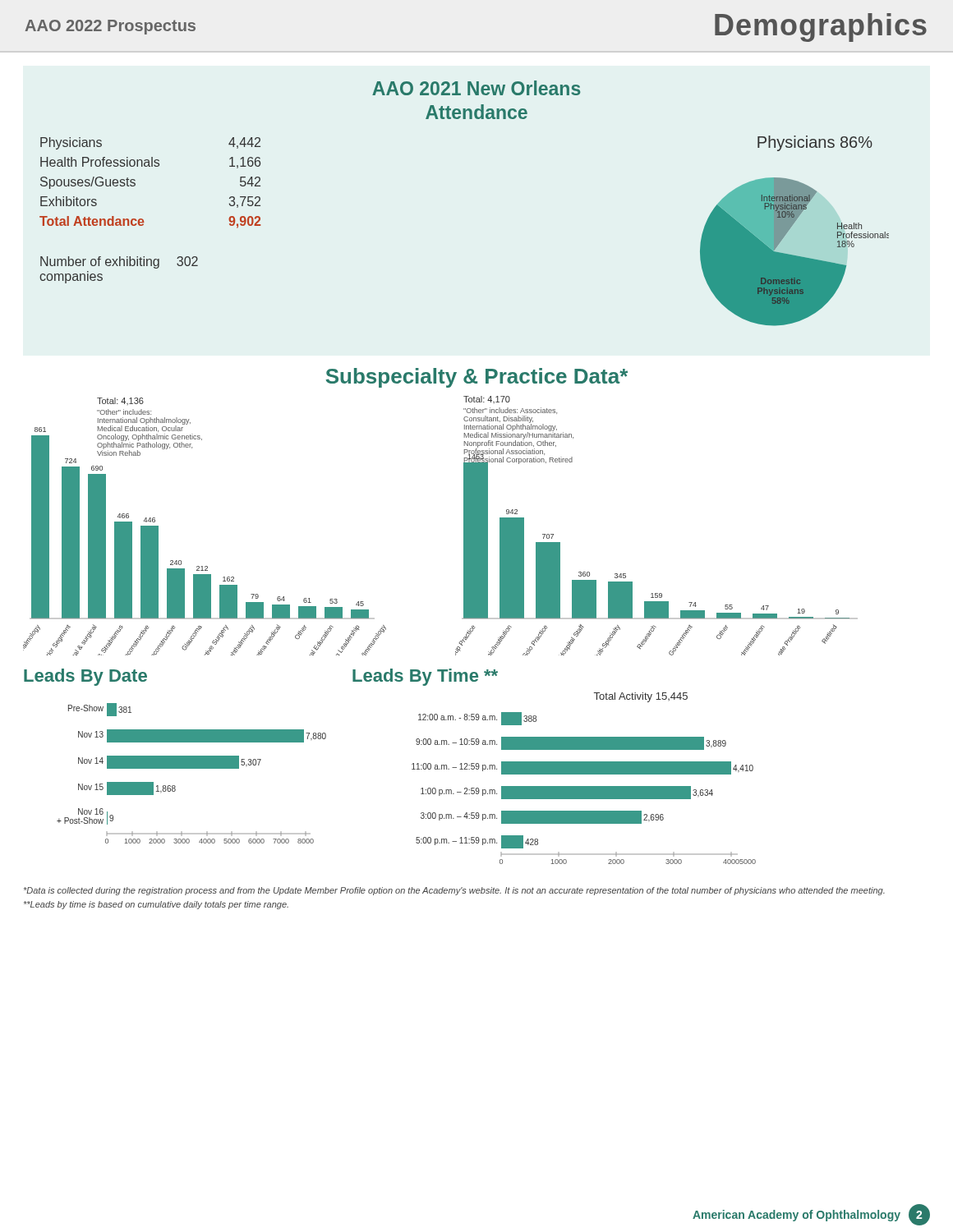
Task: Click on the table containing "Health Professionals"
Action: click(163, 182)
